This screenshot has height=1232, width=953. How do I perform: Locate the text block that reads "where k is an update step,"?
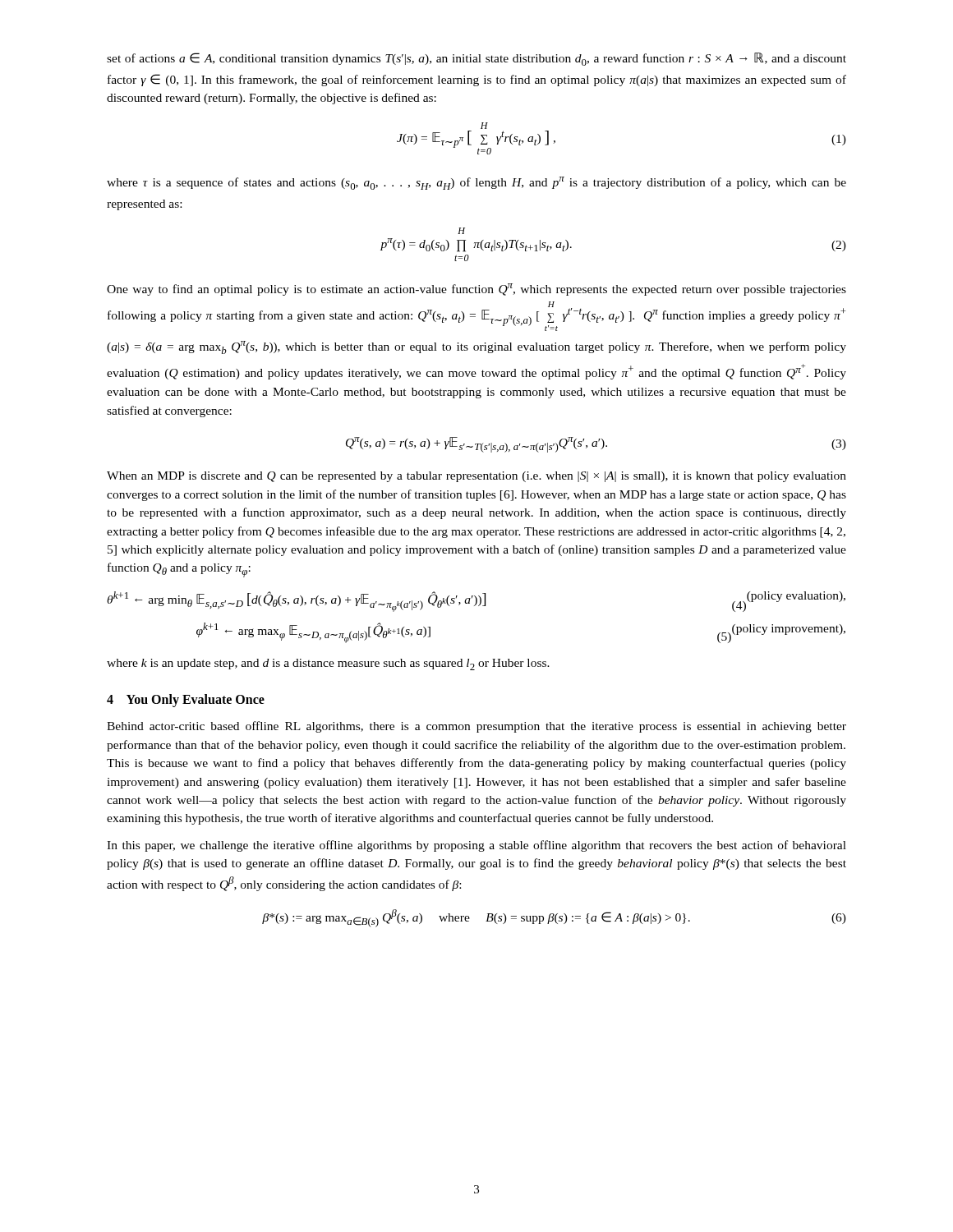(328, 664)
